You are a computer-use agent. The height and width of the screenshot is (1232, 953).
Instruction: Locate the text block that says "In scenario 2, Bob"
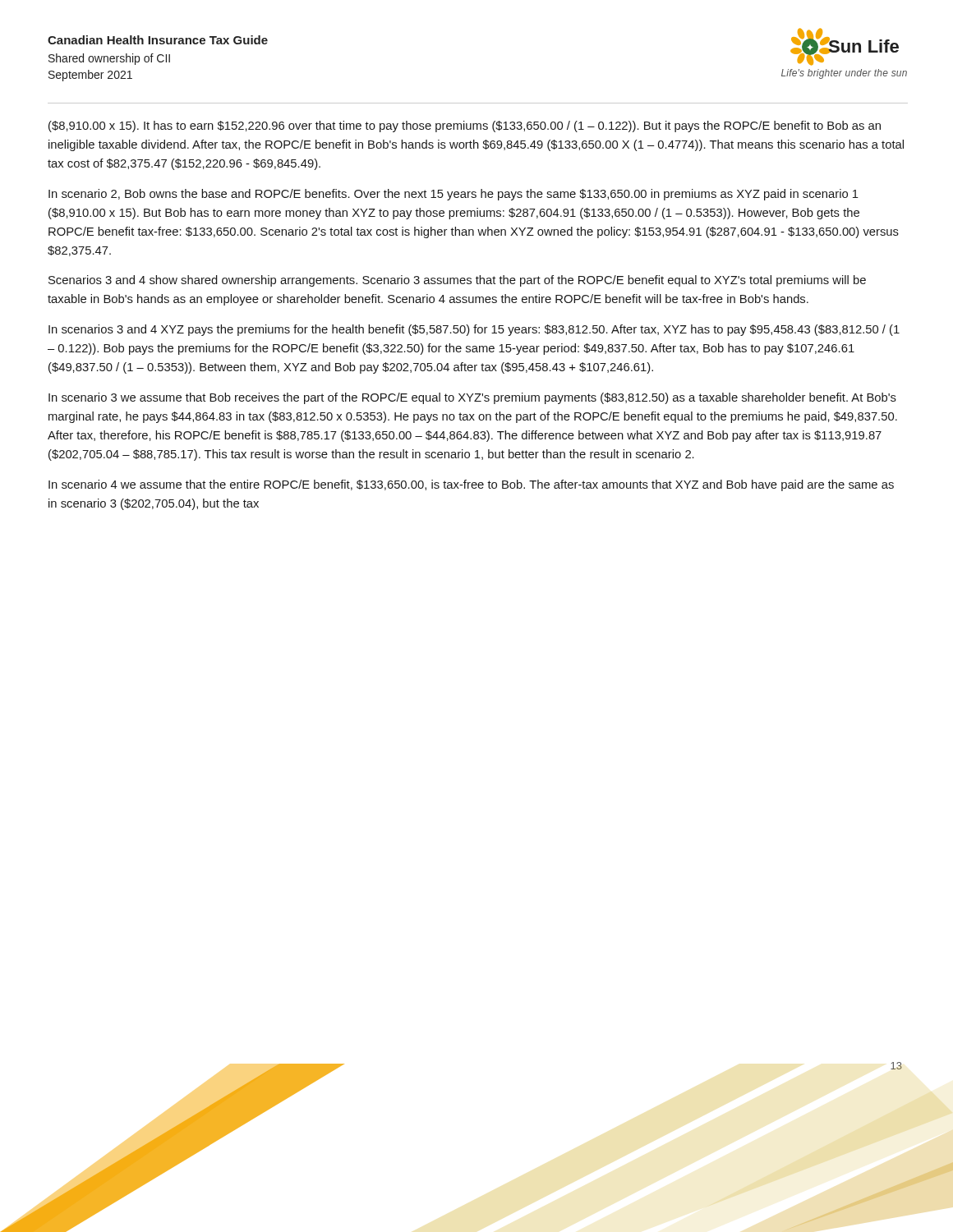pyautogui.click(x=473, y=222)
